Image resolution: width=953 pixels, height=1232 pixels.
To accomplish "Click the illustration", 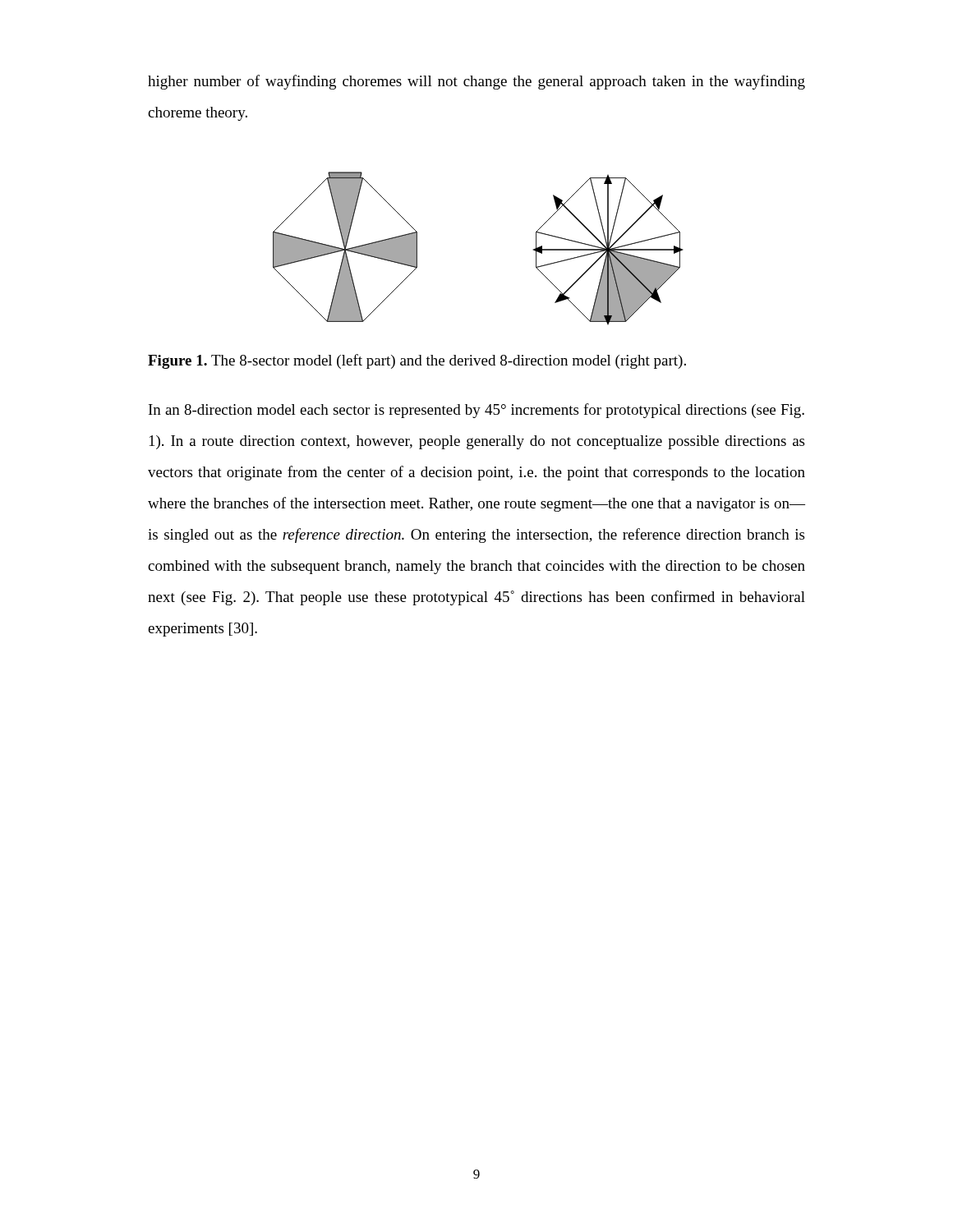I will pyautogui.click(x=476, y=250).
